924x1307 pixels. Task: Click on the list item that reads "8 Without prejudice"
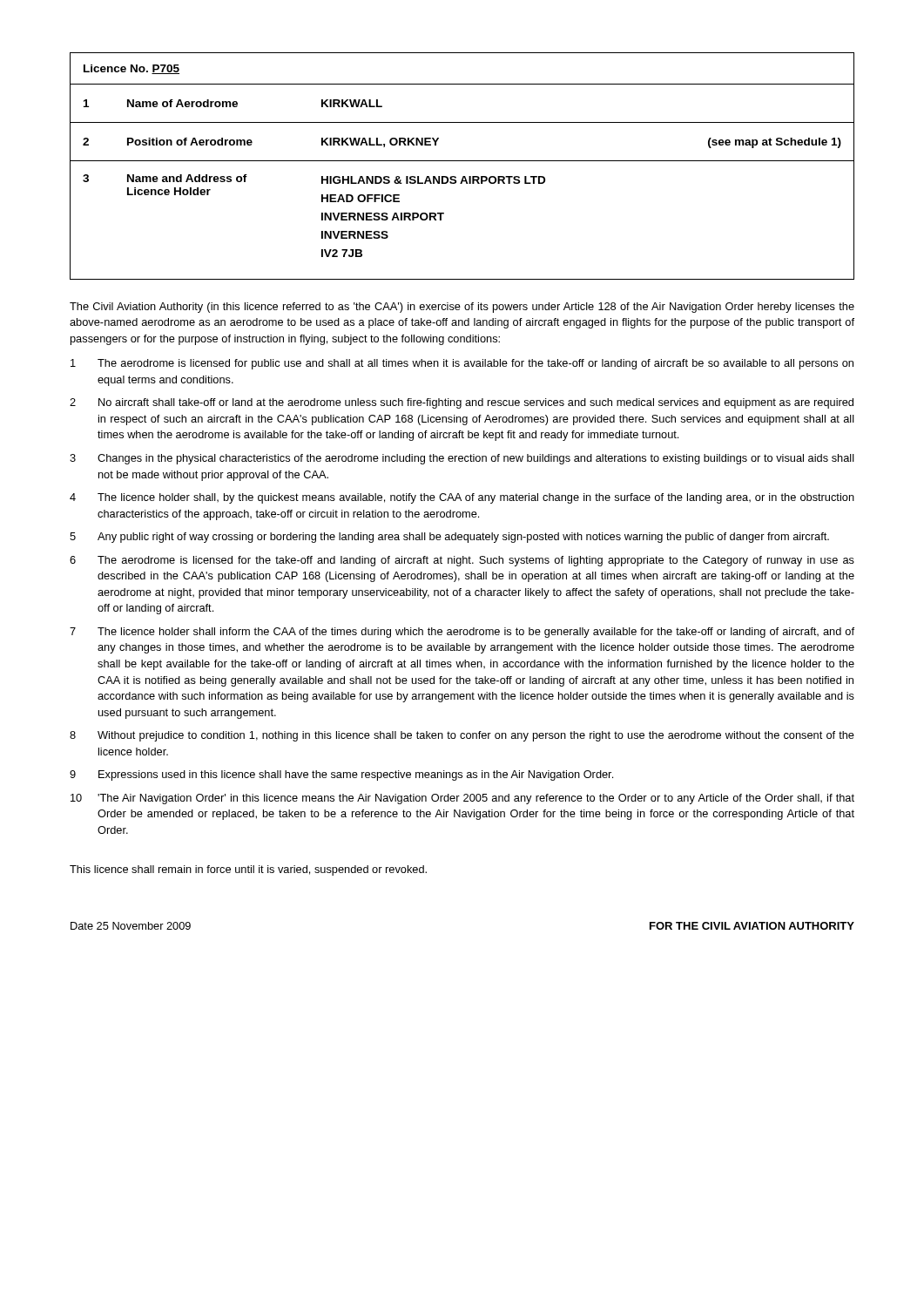pyautogui.click(x=462, y=744)
